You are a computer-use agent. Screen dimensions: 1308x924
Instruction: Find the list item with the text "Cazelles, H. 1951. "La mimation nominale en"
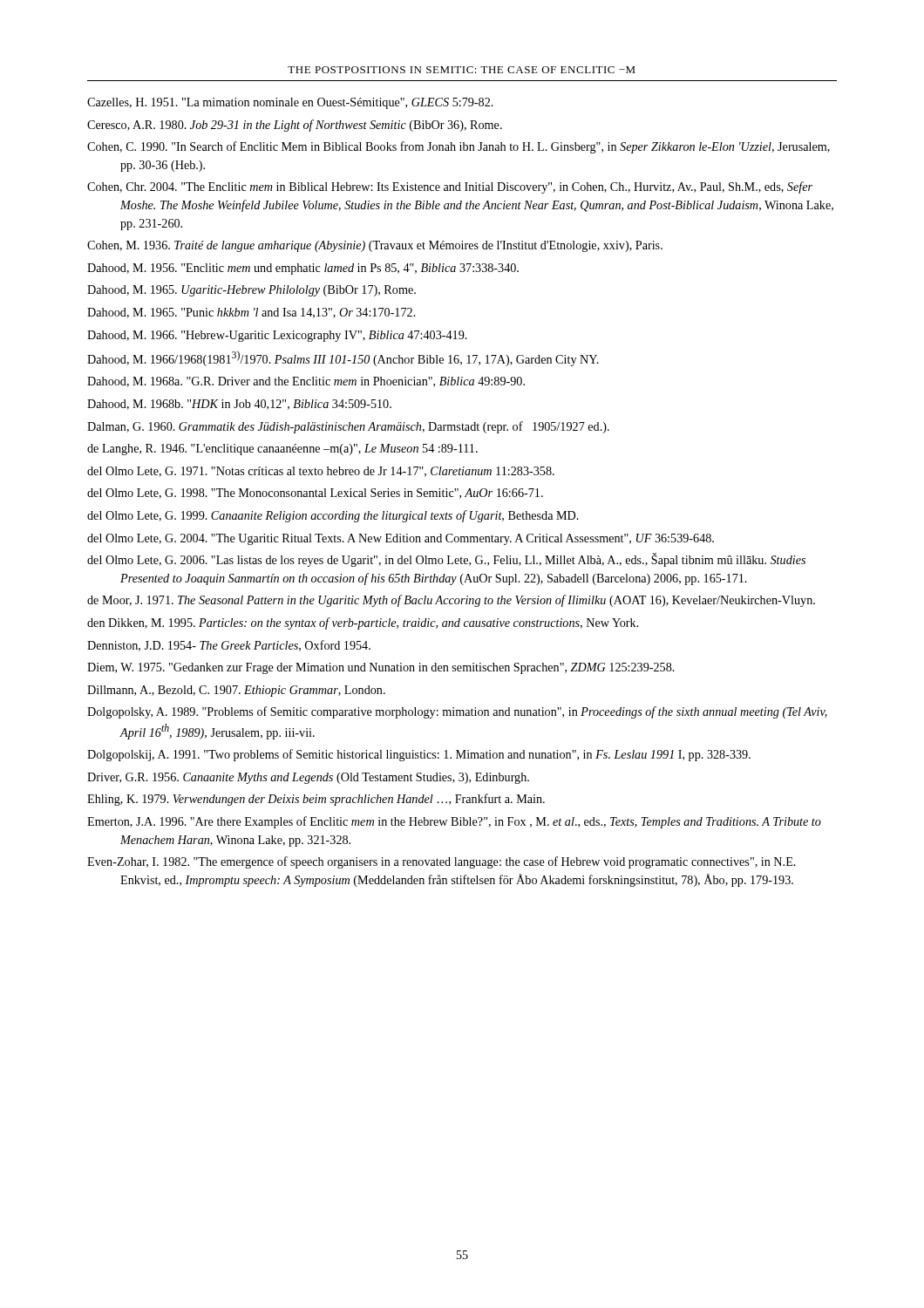tap(290, 102)
